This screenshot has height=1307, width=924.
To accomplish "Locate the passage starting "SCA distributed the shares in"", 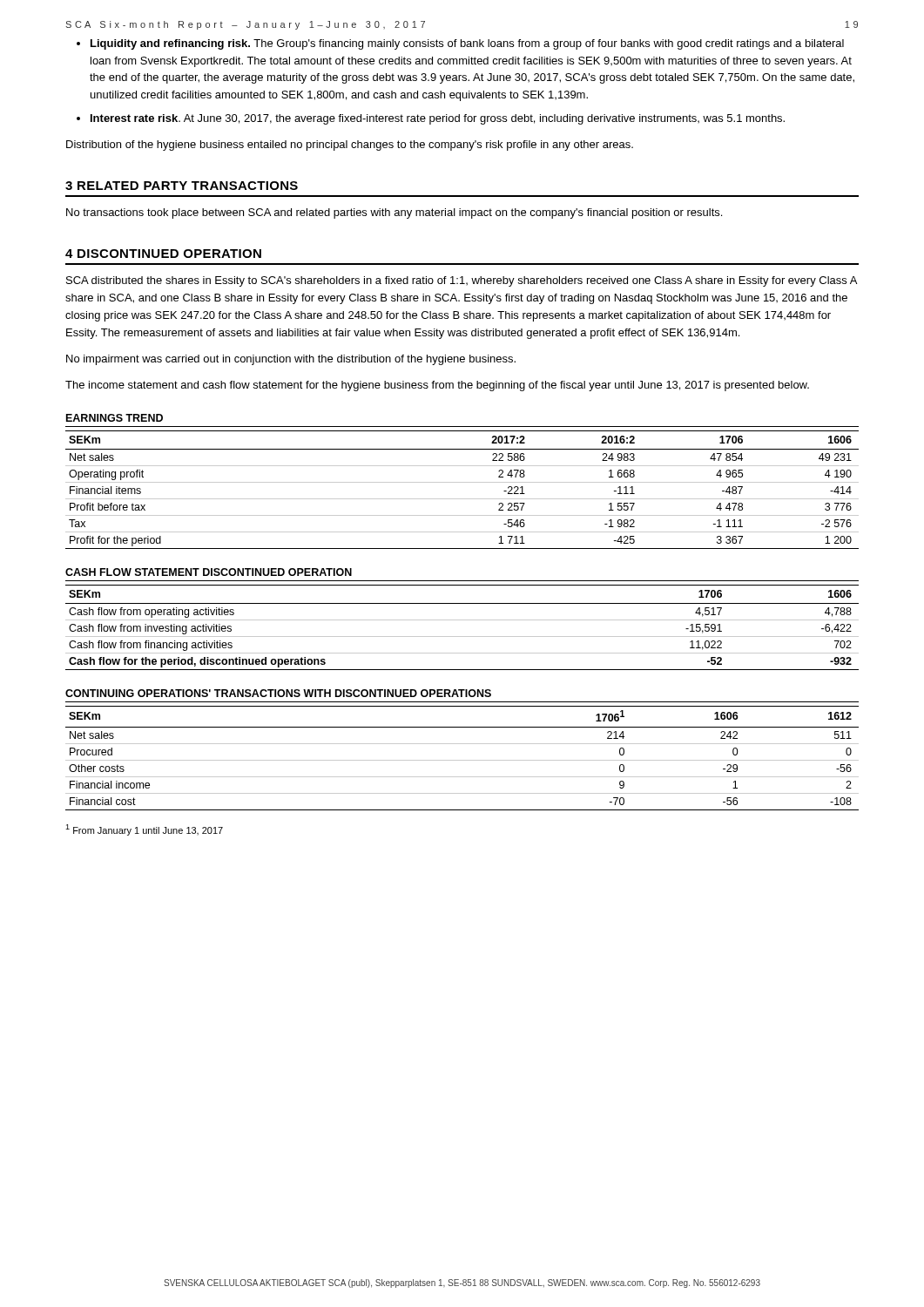I will coord(461,306).
